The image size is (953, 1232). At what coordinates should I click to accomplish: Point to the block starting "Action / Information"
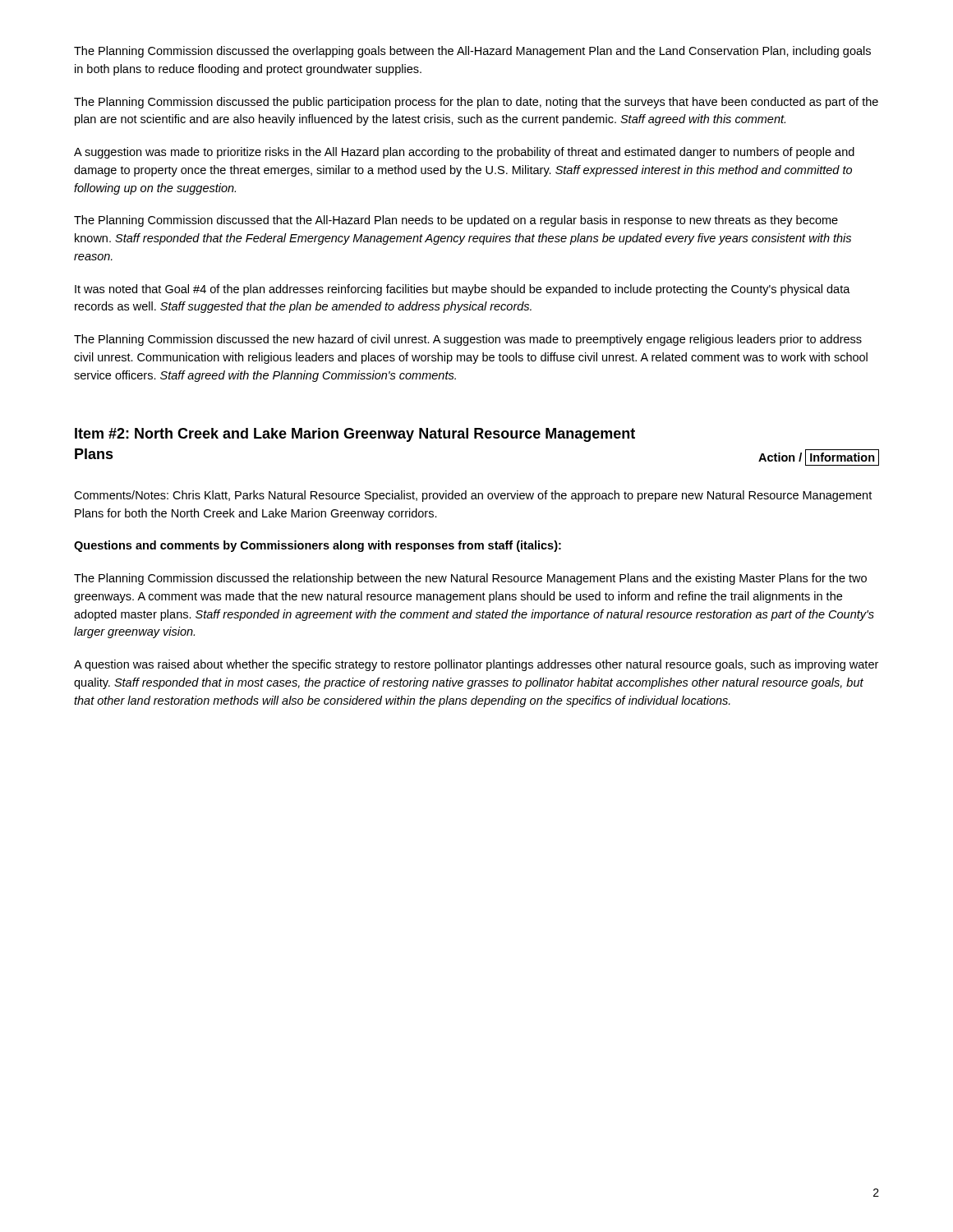pos(819,457)
